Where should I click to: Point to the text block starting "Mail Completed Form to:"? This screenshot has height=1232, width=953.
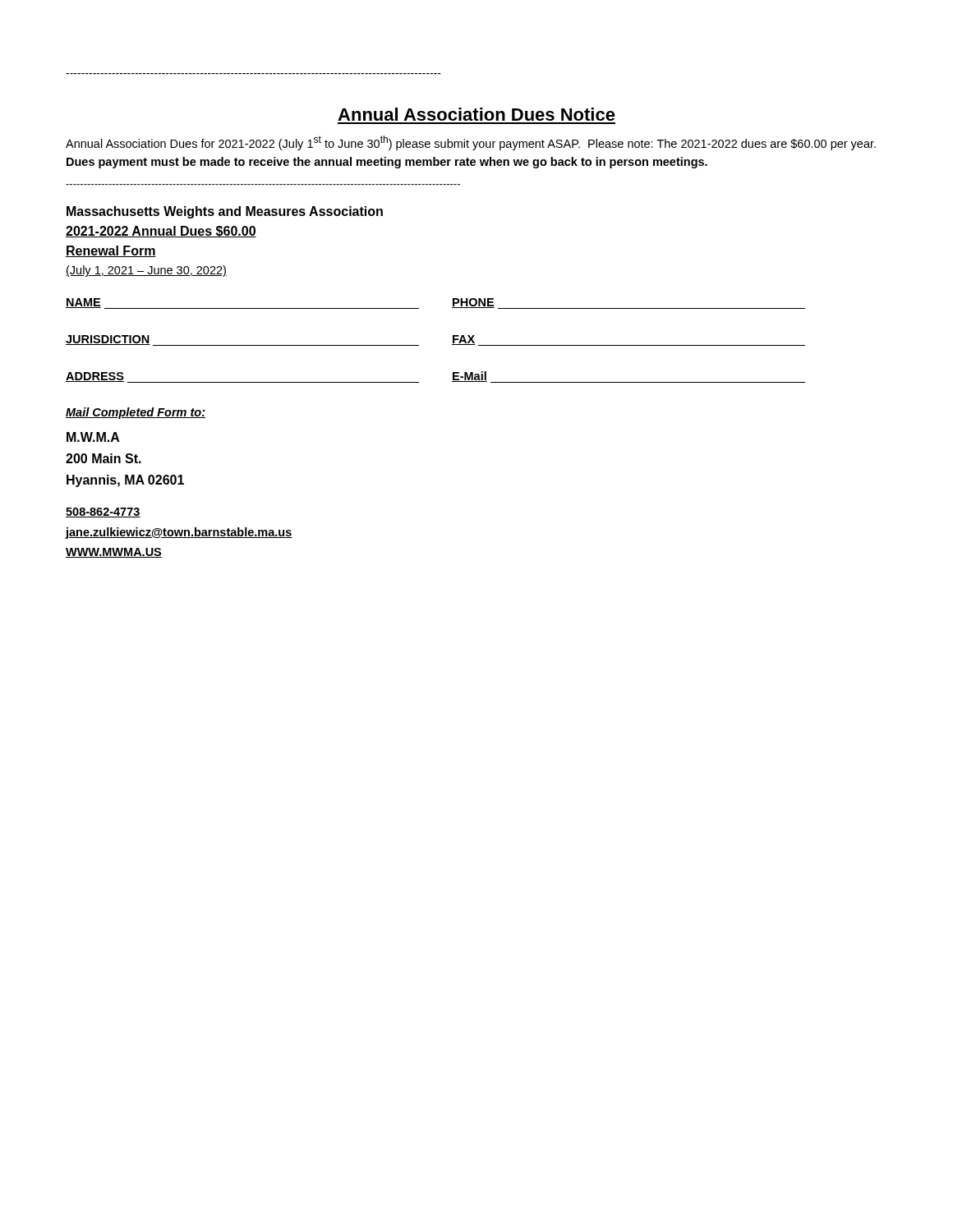(x=136, y=413)
